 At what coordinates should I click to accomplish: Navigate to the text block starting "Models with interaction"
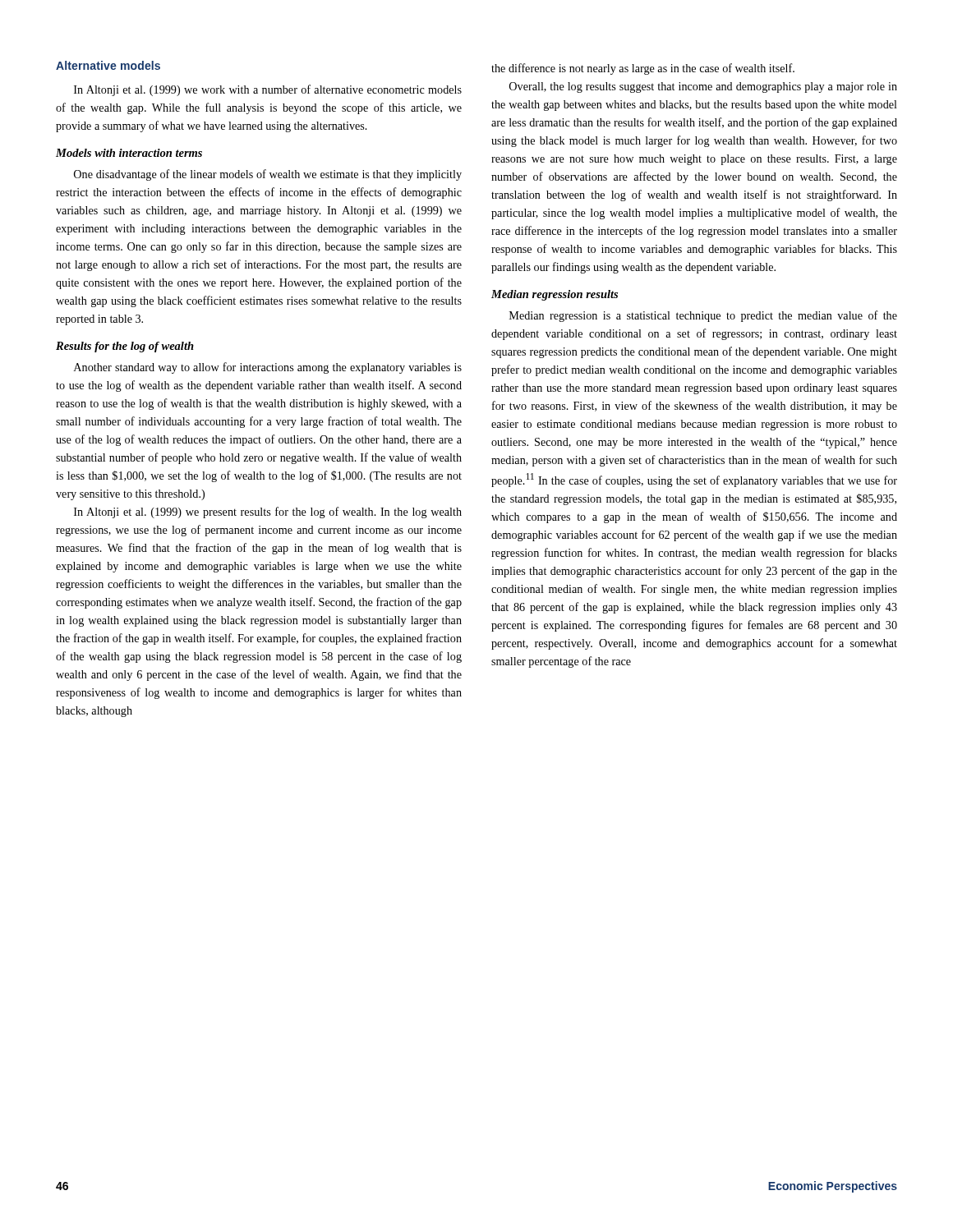coord(129,153)
